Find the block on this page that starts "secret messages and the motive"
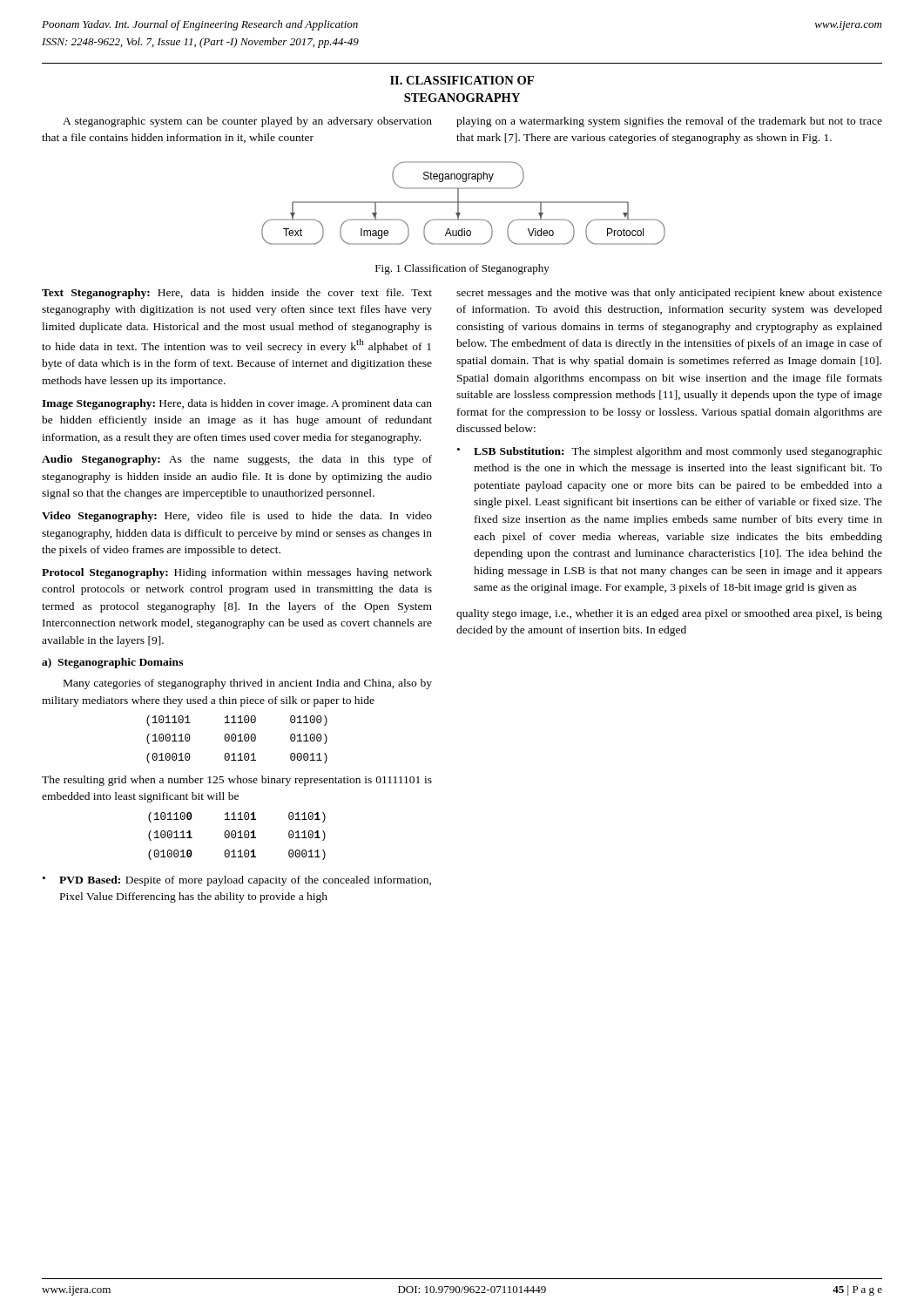 click(669, 360)
